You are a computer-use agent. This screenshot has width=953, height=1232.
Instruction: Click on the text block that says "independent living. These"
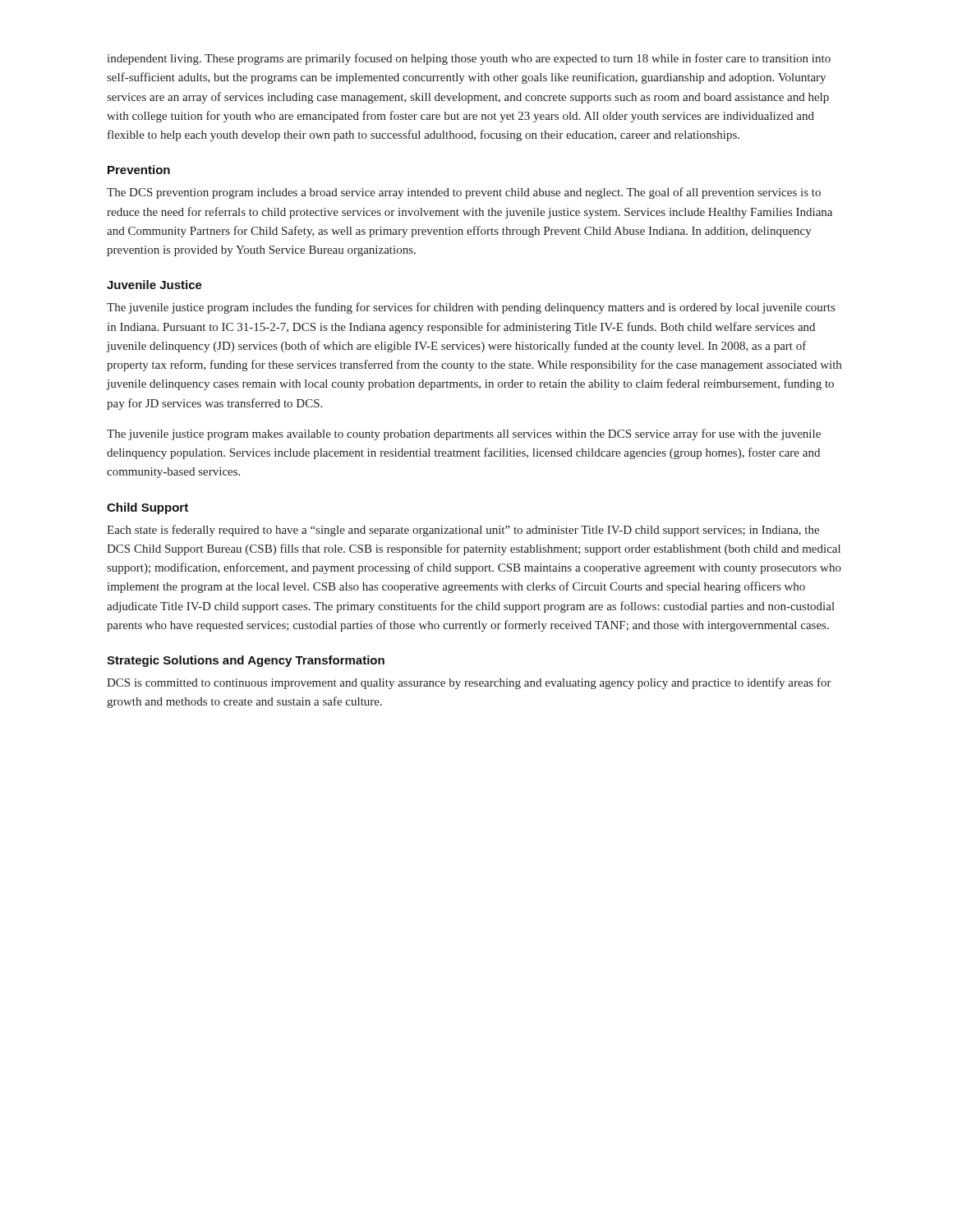pos(469,97)
